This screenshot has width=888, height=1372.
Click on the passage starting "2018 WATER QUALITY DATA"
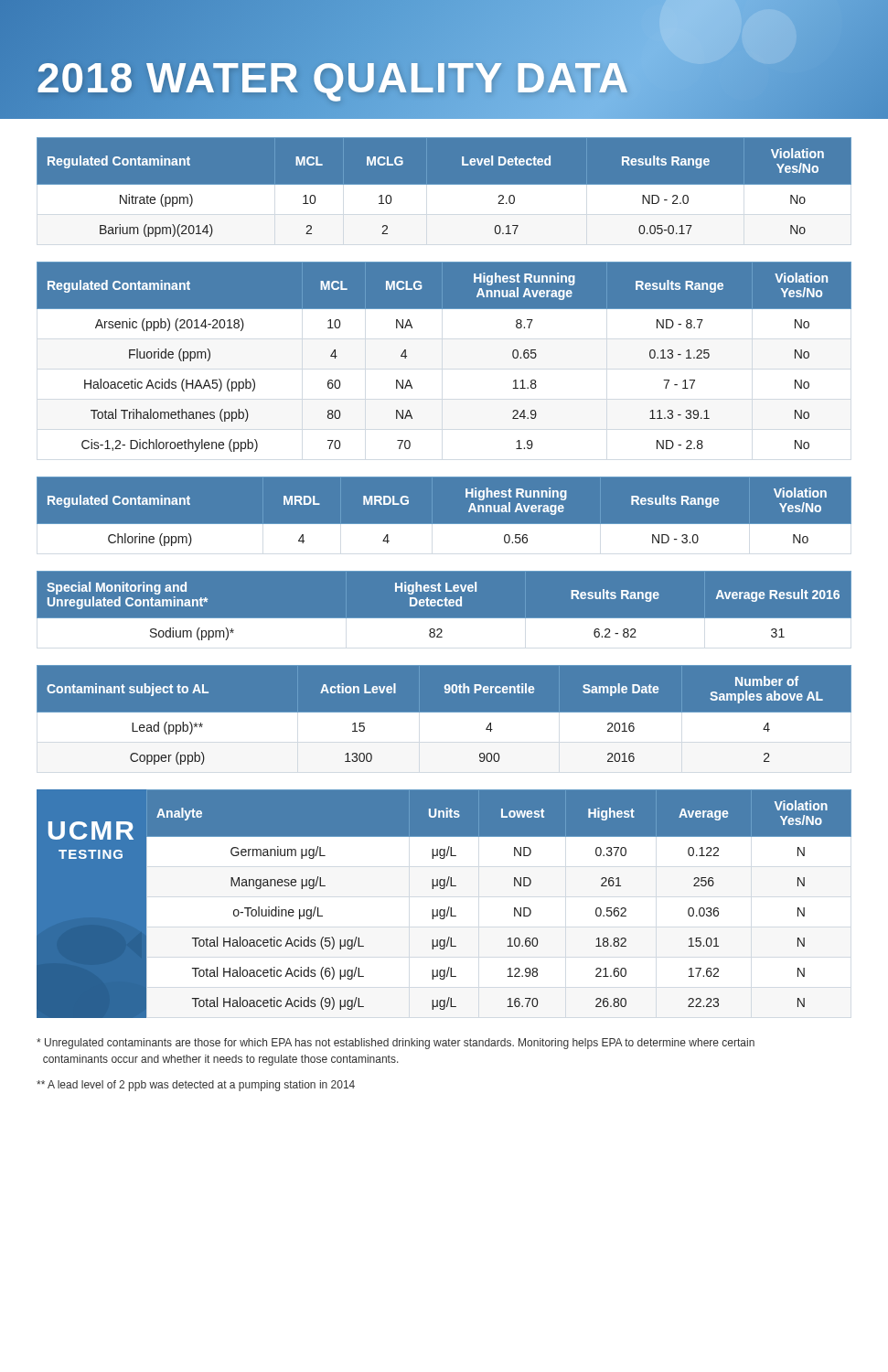coord(444,59)
